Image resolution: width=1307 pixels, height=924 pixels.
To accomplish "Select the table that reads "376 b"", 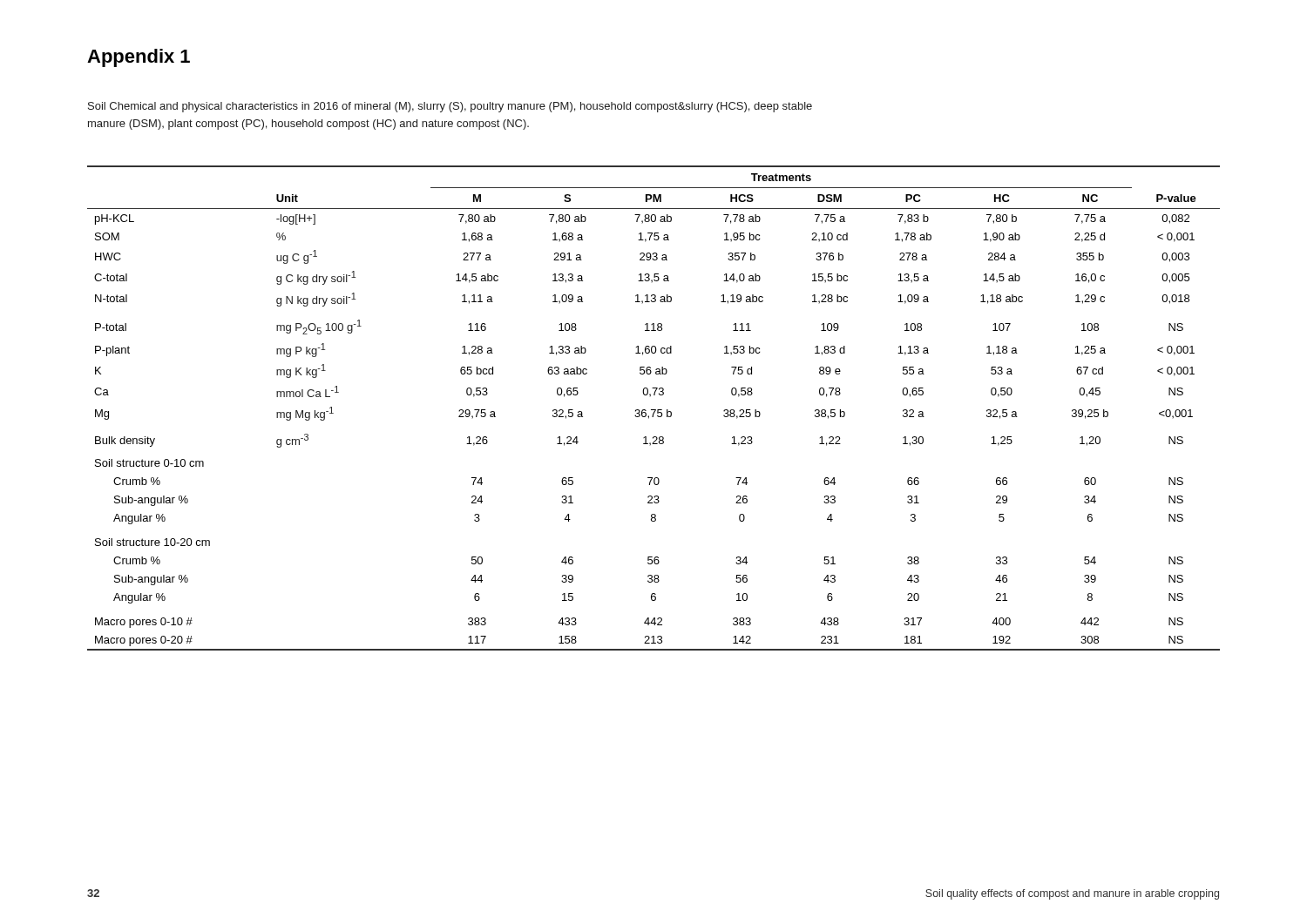I will point(654,408).
